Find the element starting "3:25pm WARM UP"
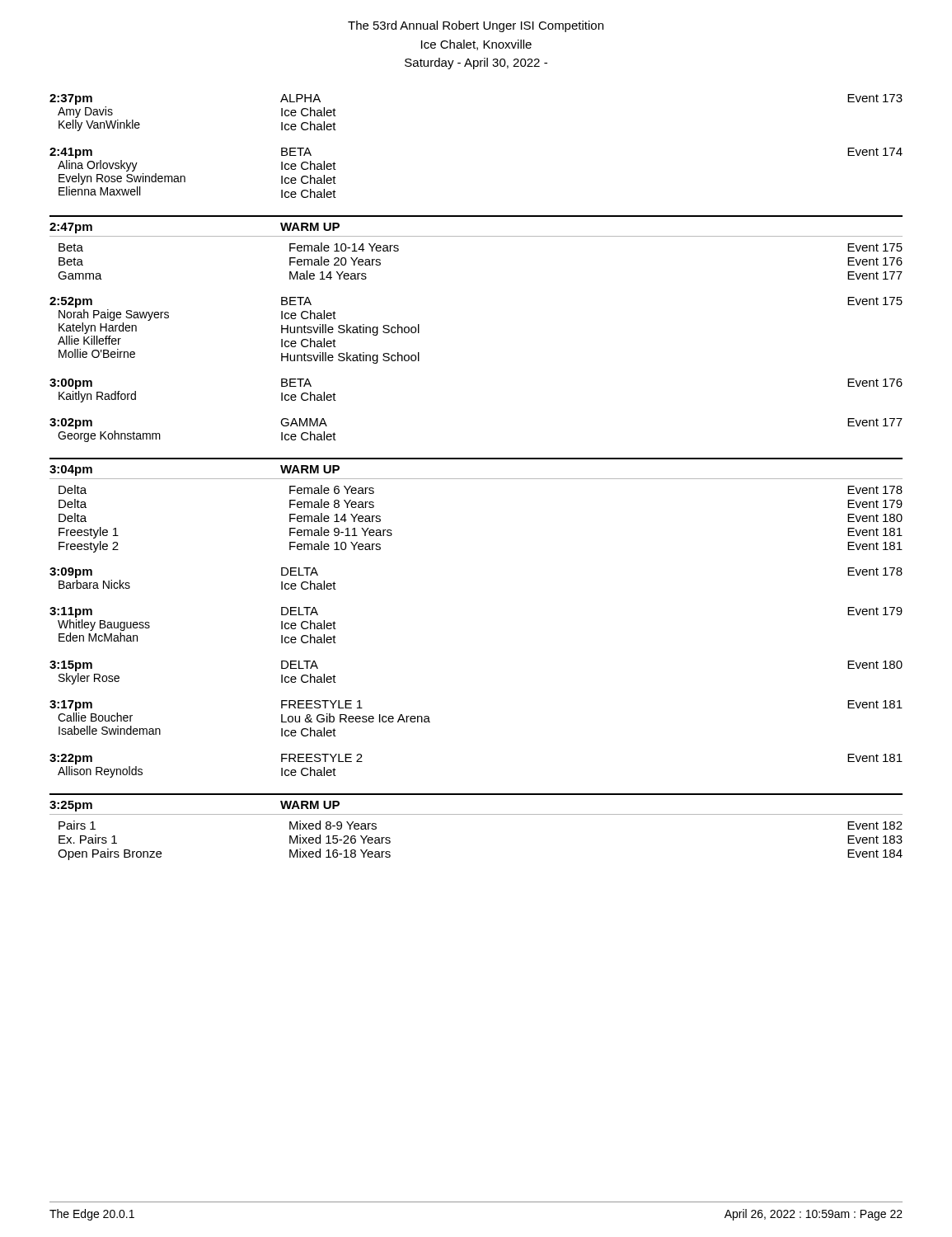This screenshot has width=952, height=1237. [x=427, y=804]
